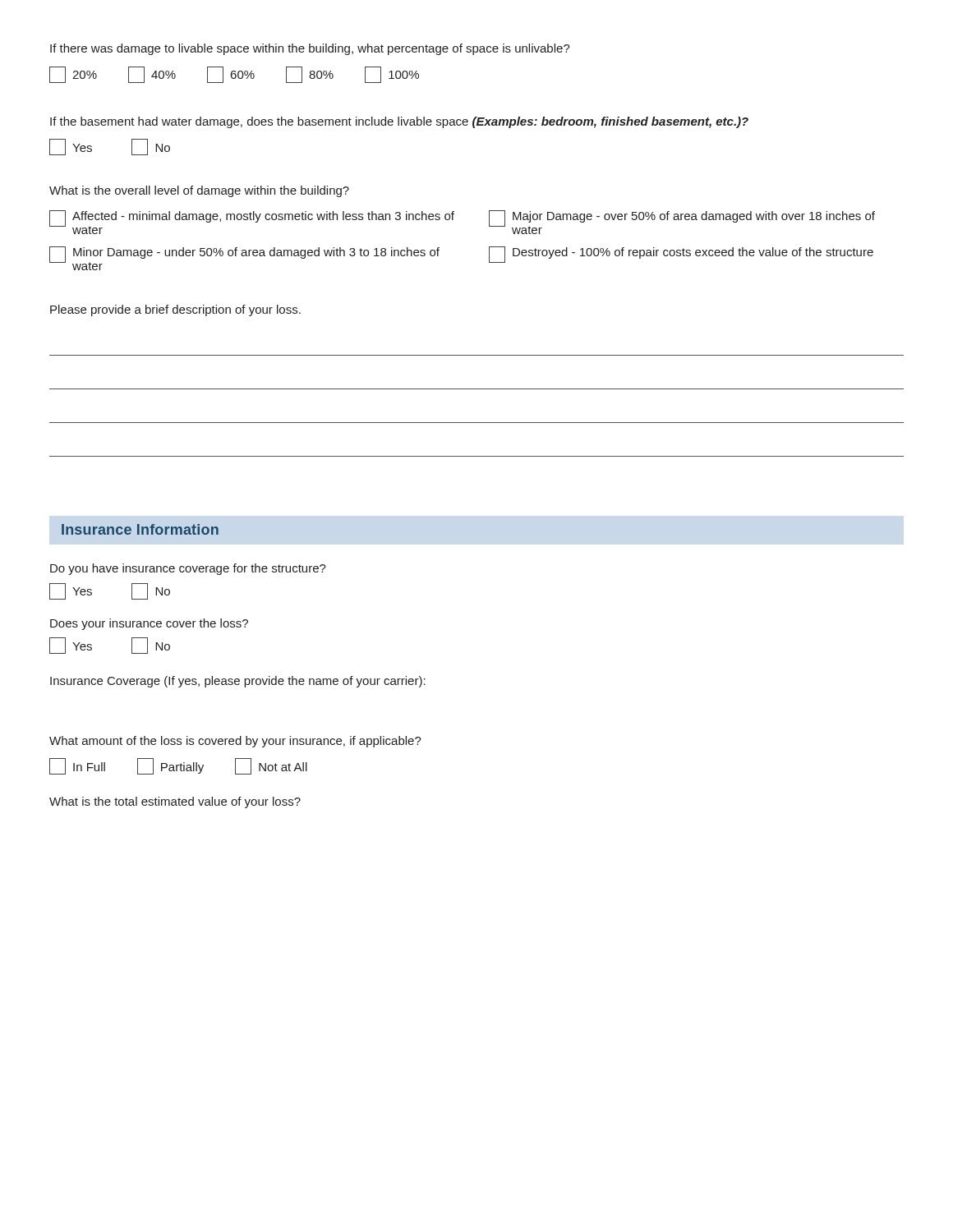Find the region starting "Does your insurance cover the loss?"
This screenshot has height=1232, width=953.
[x=149, y=623]
